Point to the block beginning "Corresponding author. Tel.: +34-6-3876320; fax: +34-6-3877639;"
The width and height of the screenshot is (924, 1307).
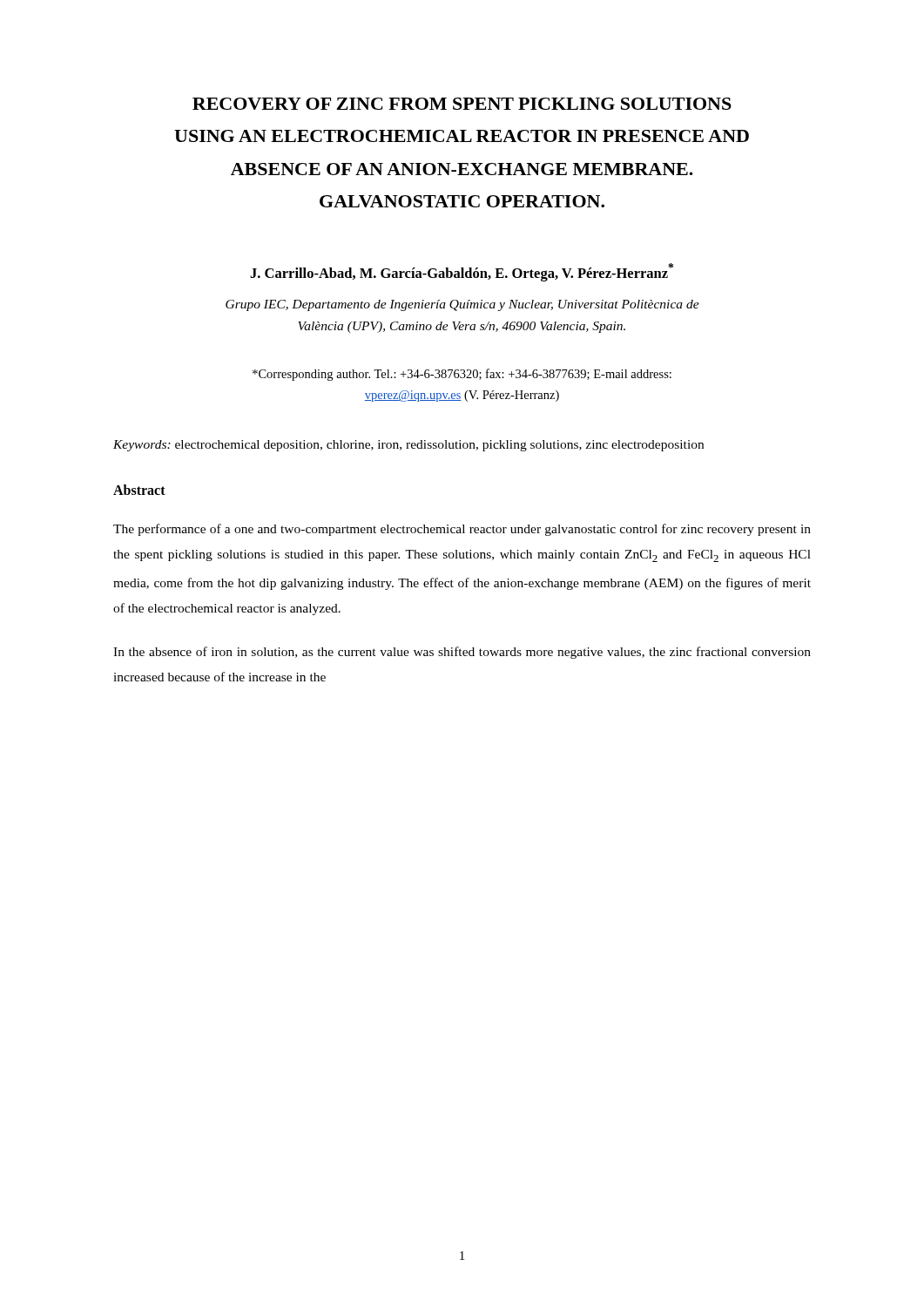[x=462, y=384]
